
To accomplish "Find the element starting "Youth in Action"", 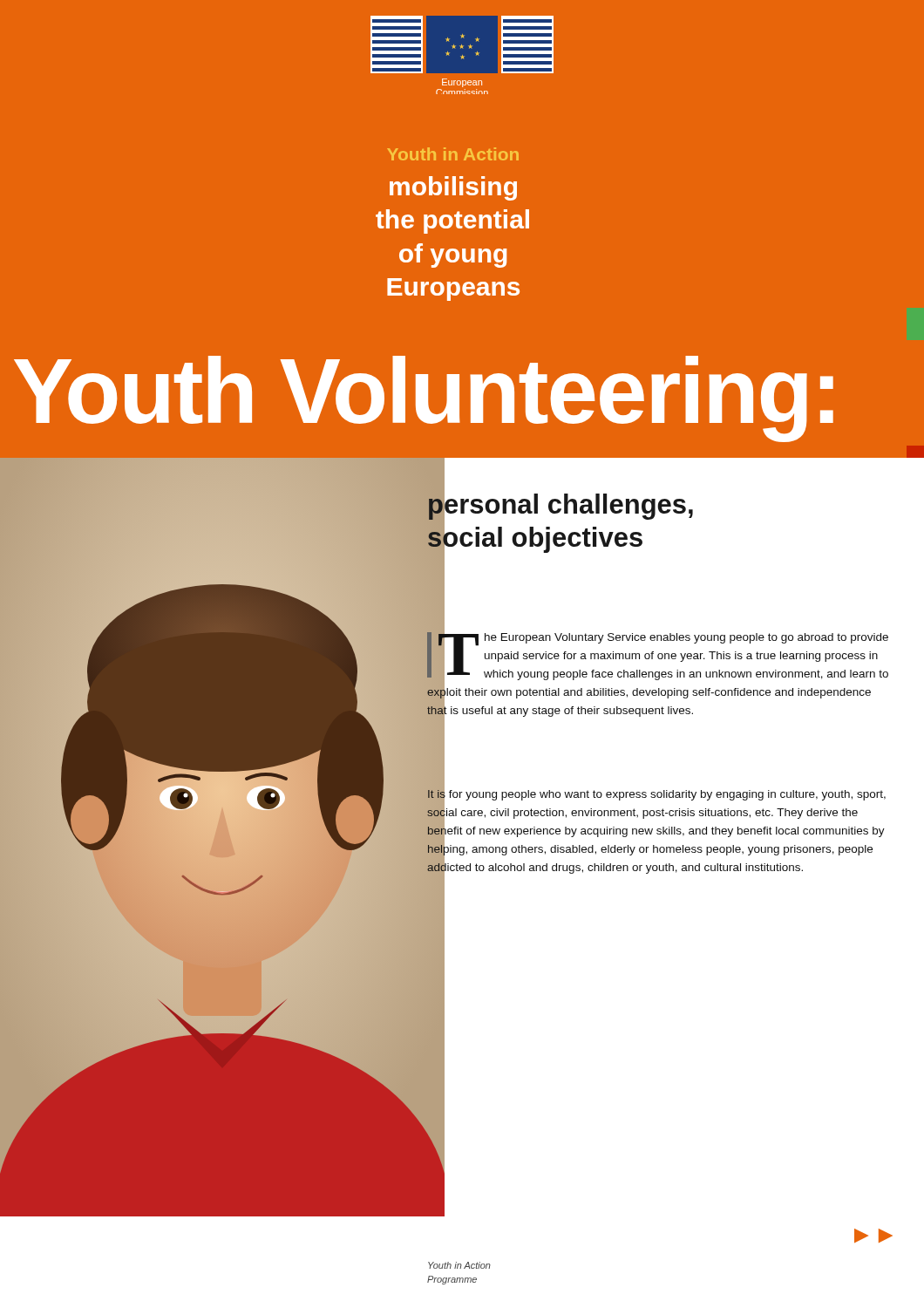I will [x=453, y=224].
